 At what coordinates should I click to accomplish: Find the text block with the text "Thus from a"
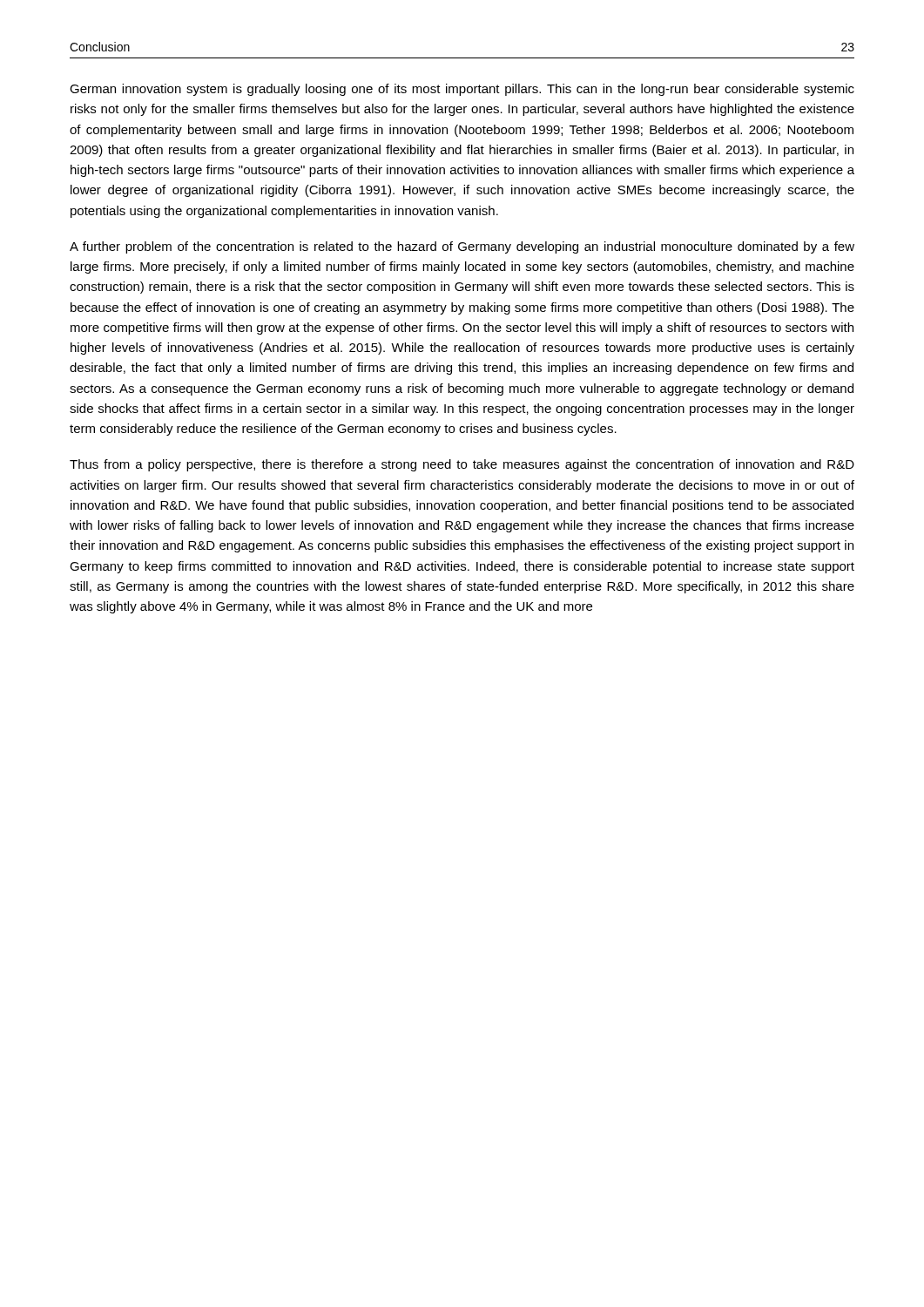(462, 535)
